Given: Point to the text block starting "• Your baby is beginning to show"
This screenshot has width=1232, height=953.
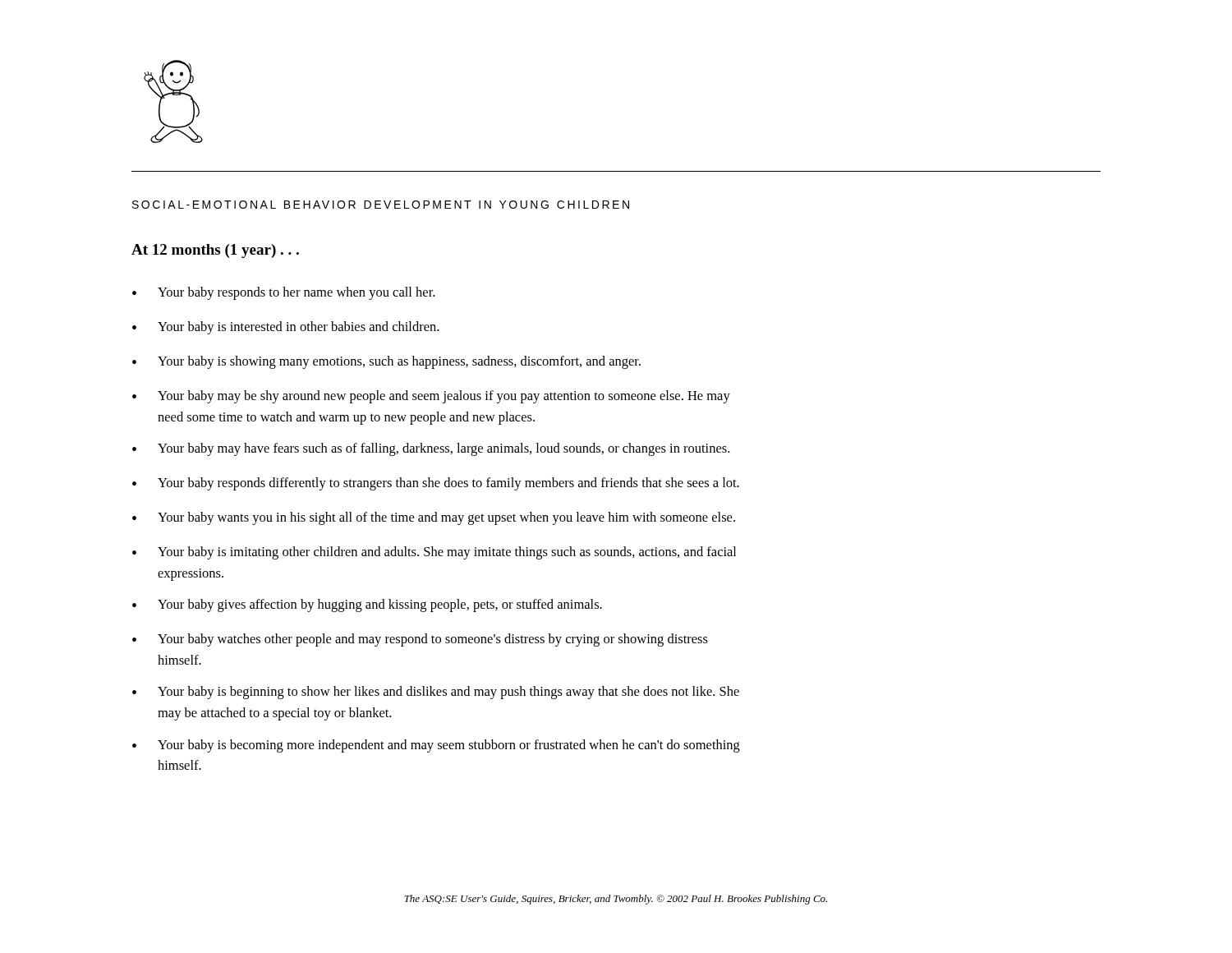Looking at the screenshot, I should click(x=616, y=702).
